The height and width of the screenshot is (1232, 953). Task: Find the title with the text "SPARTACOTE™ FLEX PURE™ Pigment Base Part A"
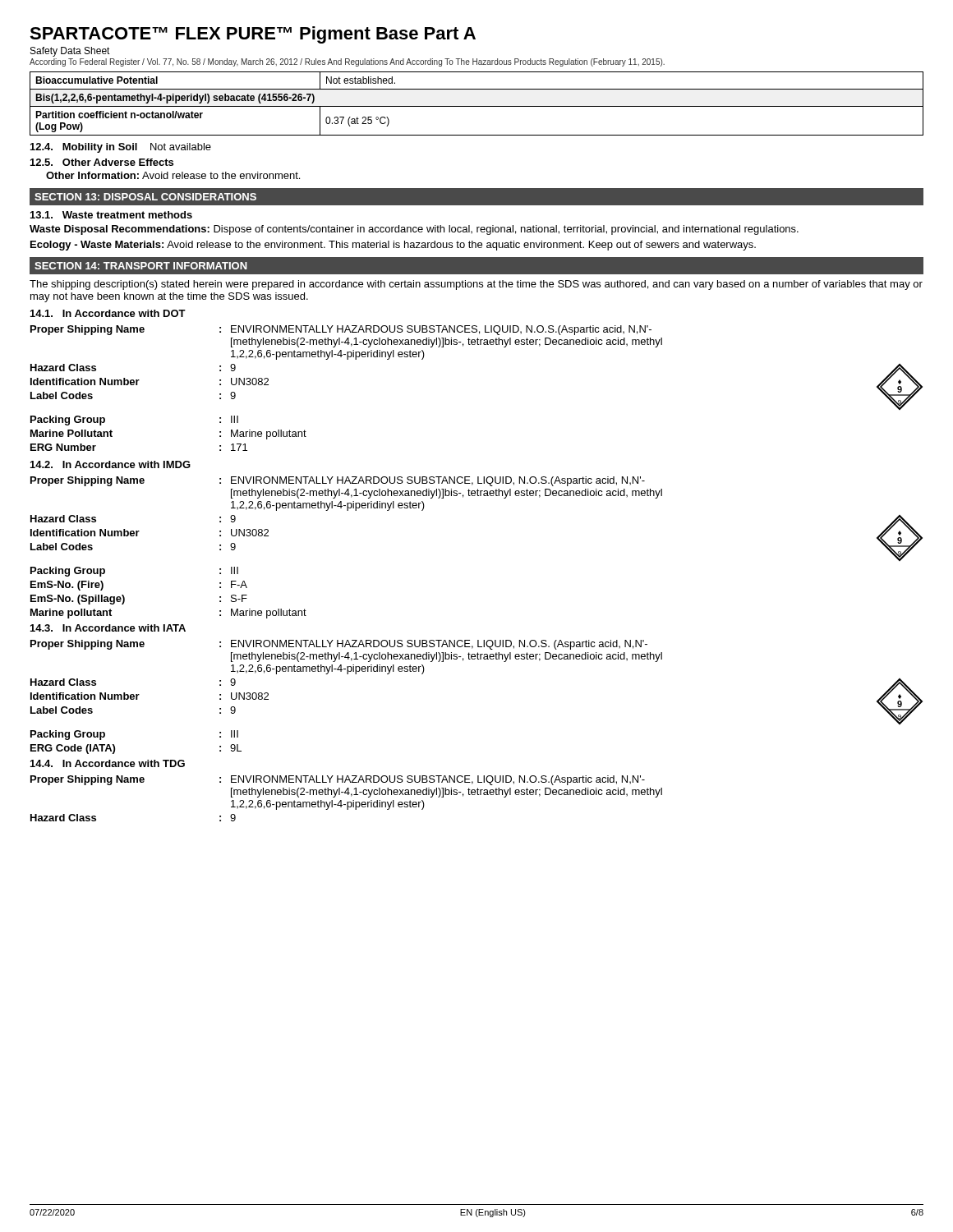point(253,33)
